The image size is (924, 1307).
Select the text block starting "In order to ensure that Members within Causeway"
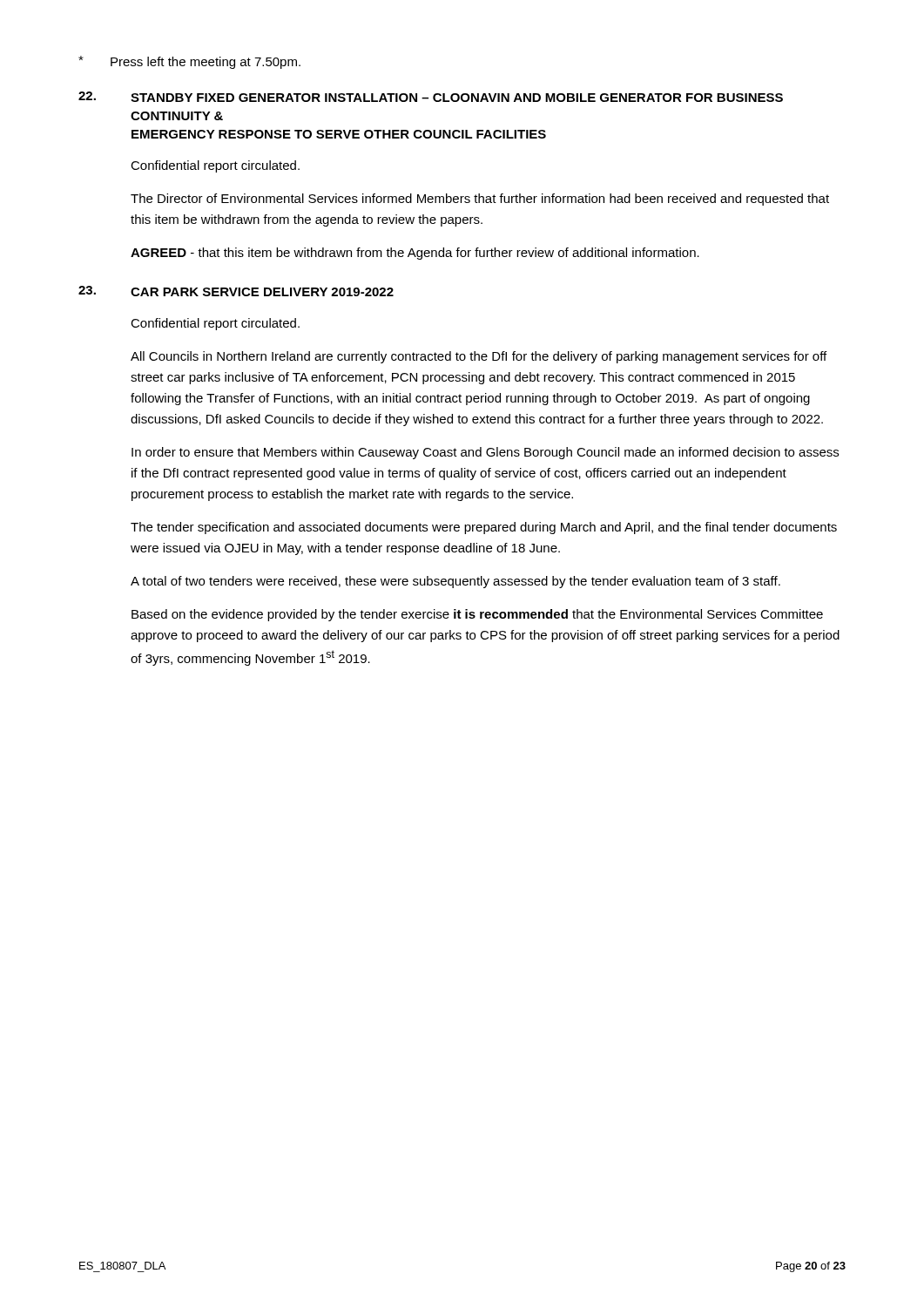point(485,472)
